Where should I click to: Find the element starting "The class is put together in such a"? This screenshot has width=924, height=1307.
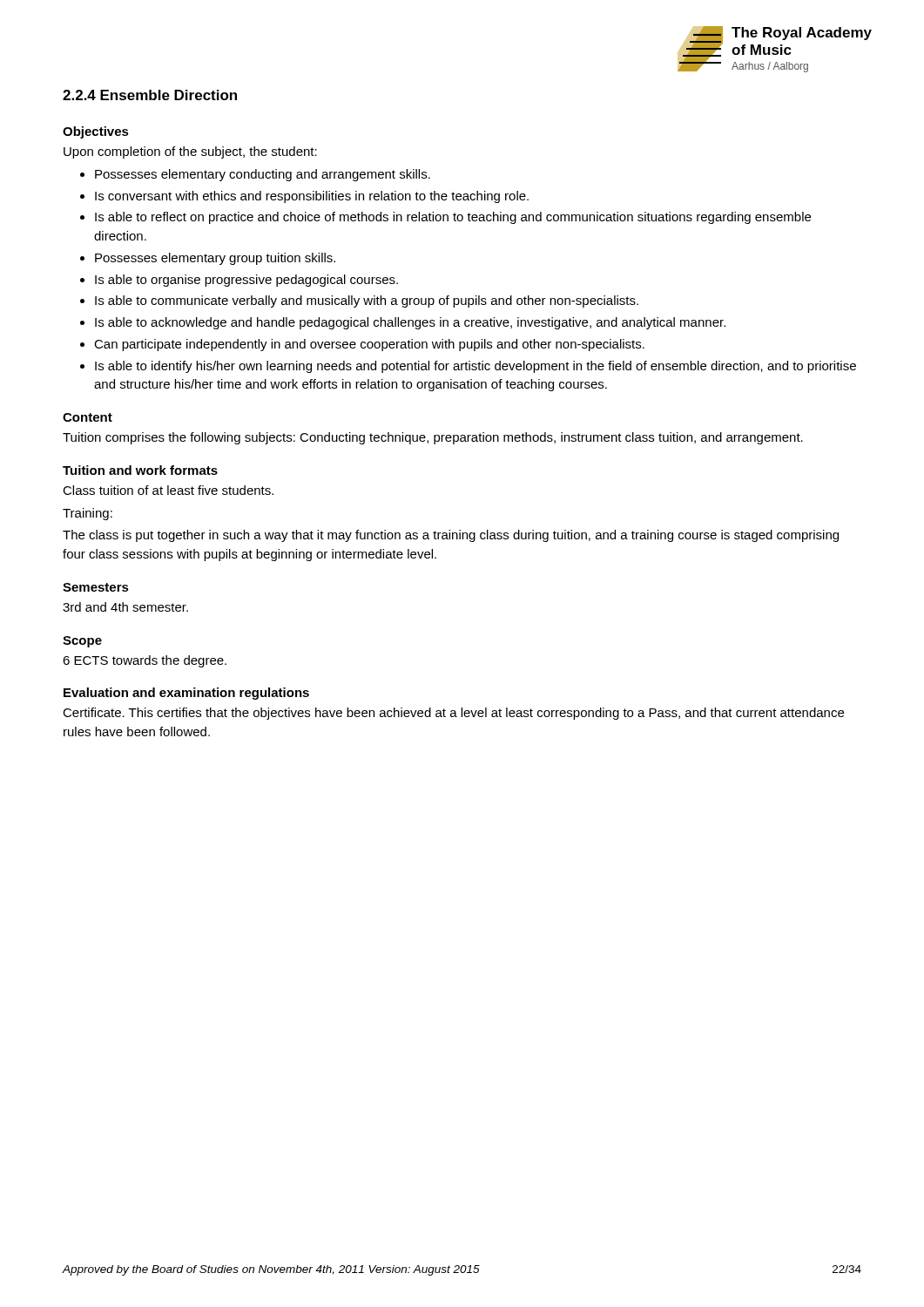(451, 544)
